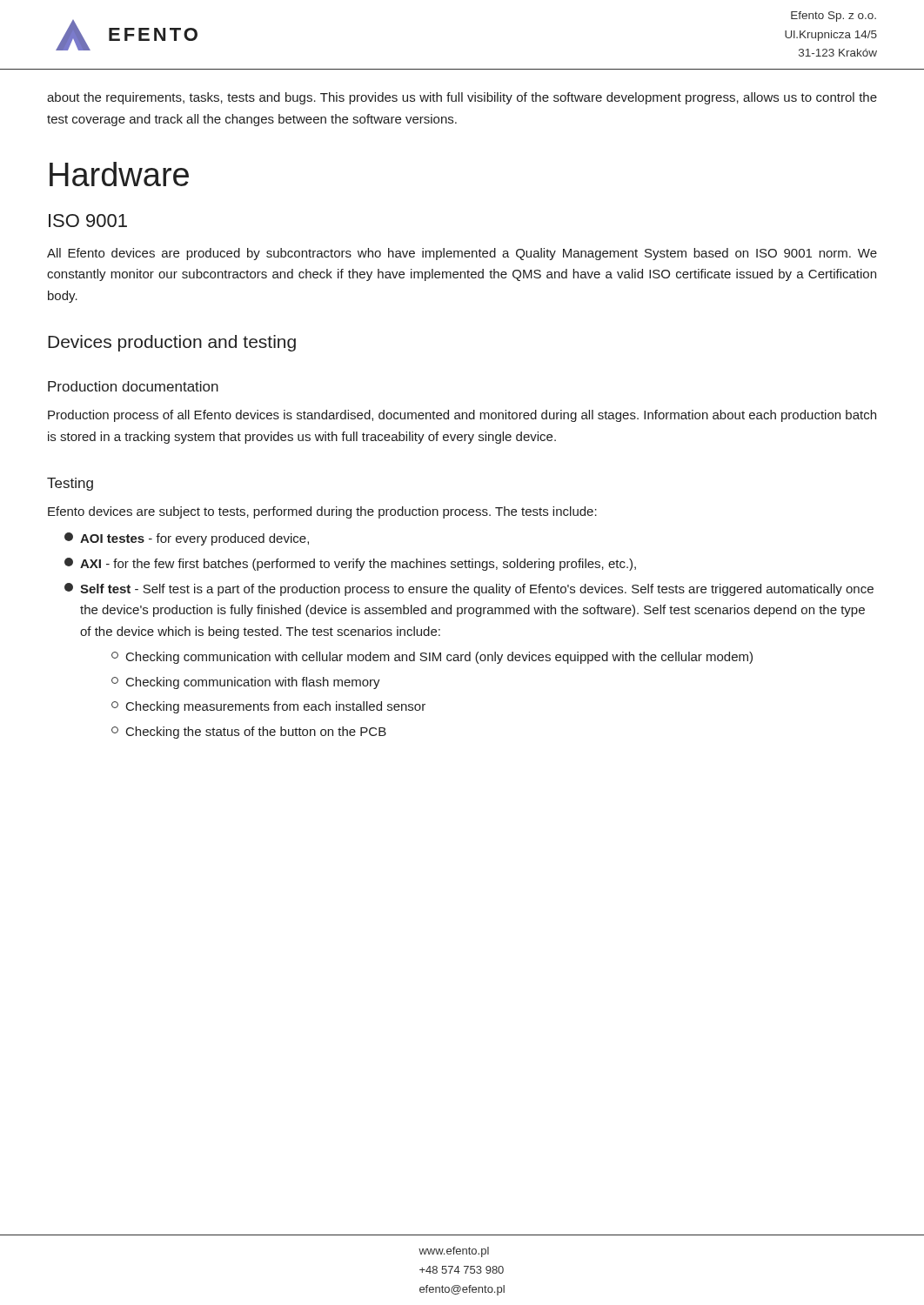Select the list item that says "Checking communication with flash memory"
924x1305 pixels.
[246, 682]
